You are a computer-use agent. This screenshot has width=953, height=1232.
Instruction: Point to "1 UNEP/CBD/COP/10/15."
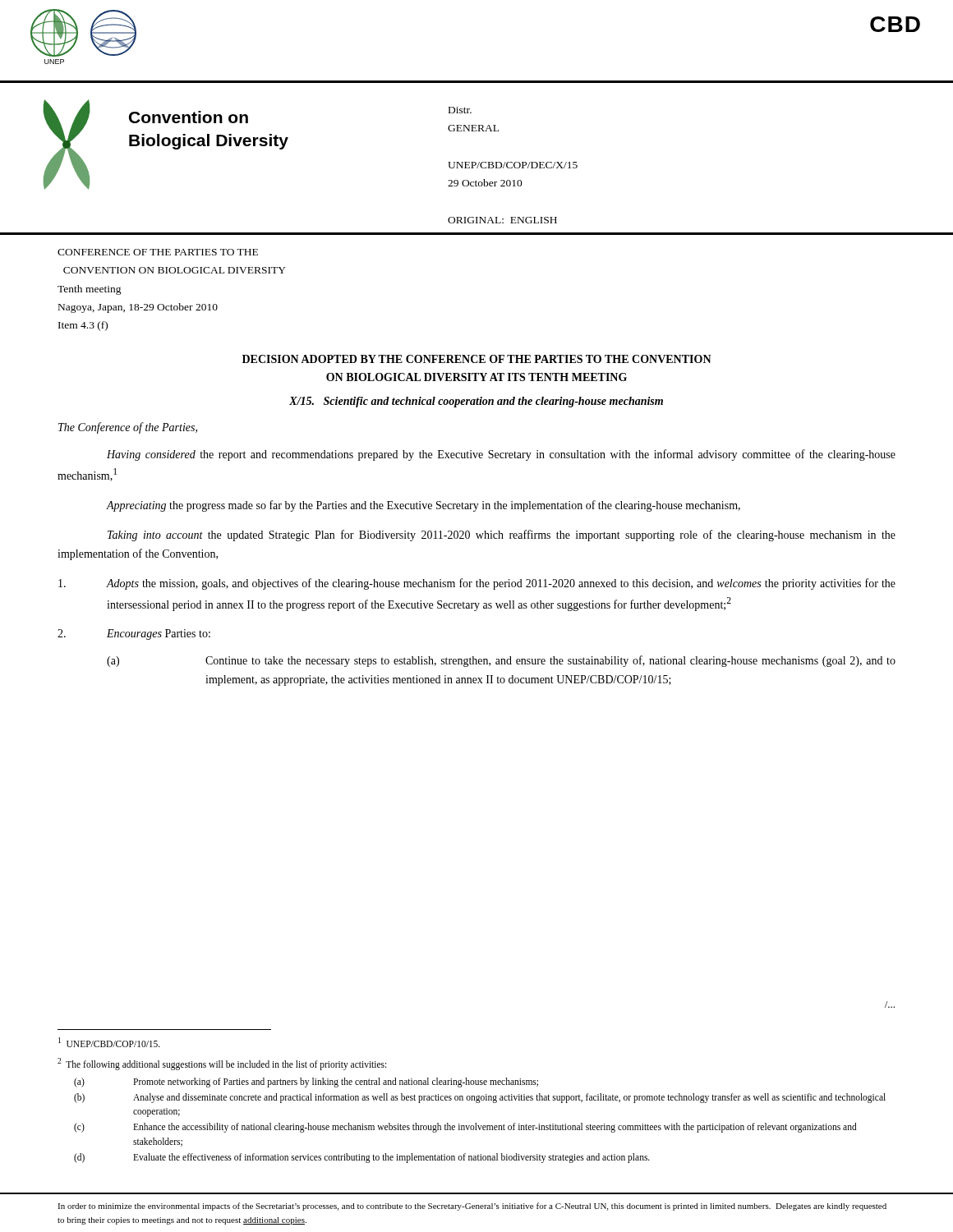point(109,1042)
